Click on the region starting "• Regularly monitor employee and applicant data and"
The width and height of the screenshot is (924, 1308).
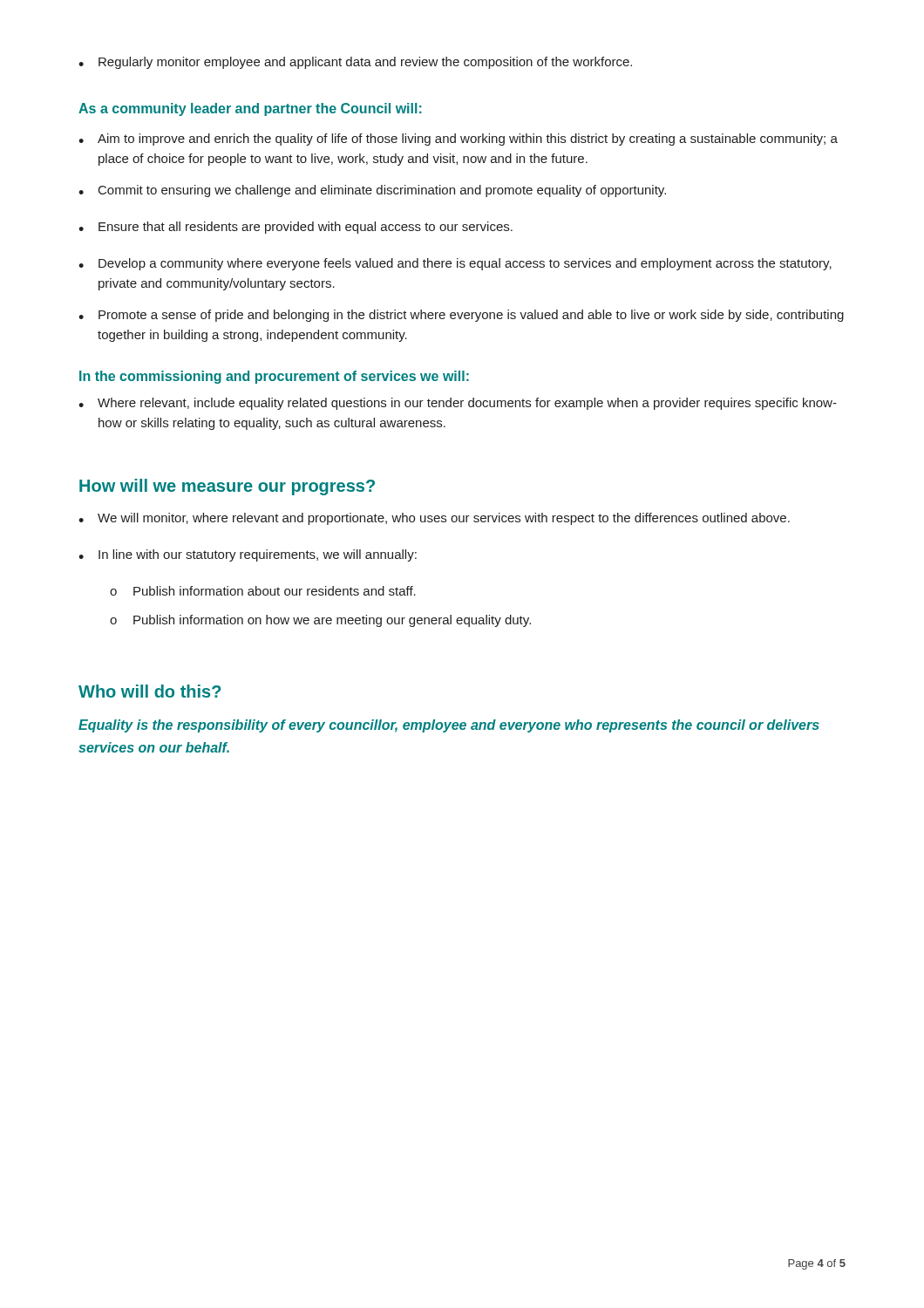point(462,65)
